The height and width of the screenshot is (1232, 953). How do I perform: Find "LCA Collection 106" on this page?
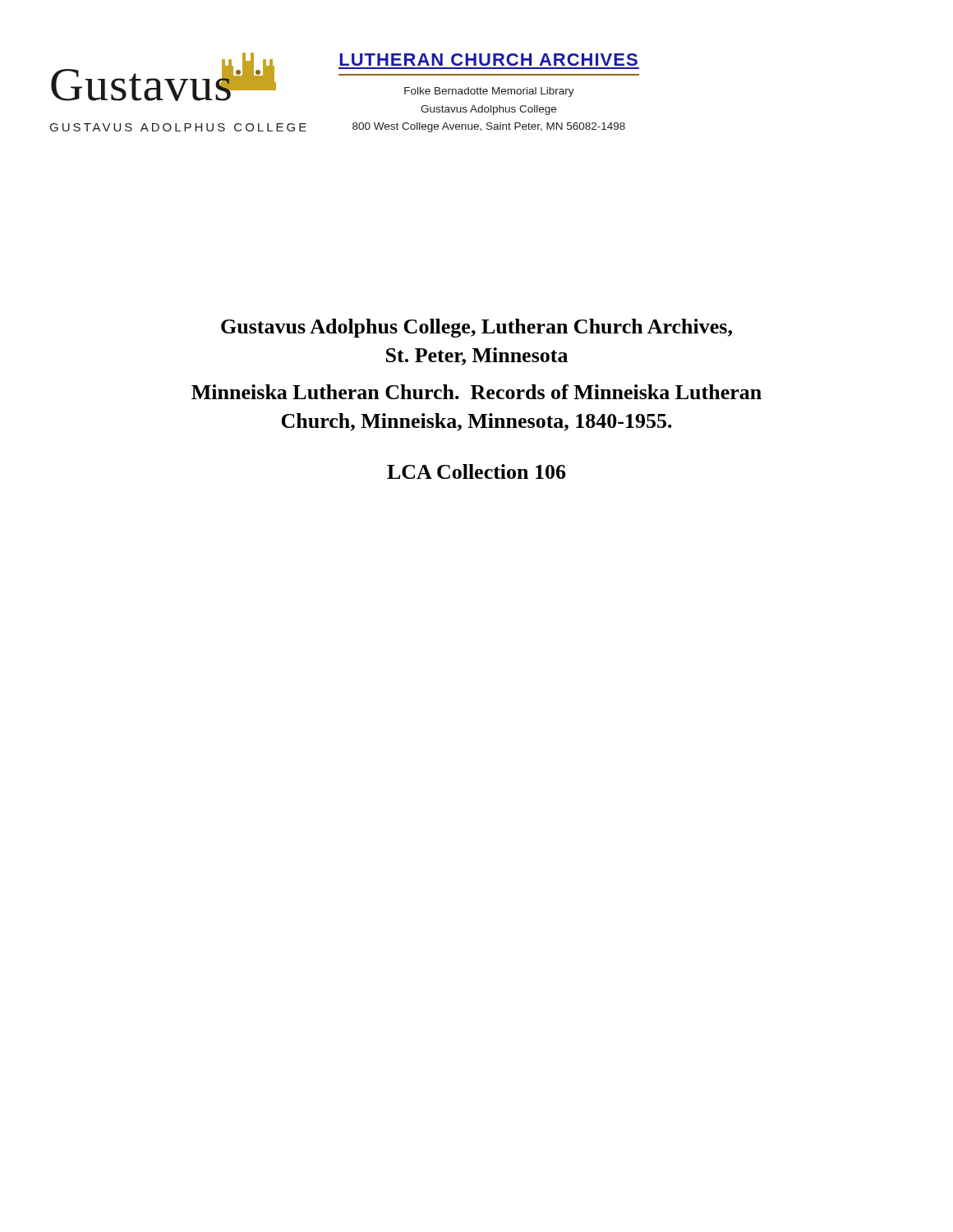click(476, 472)
